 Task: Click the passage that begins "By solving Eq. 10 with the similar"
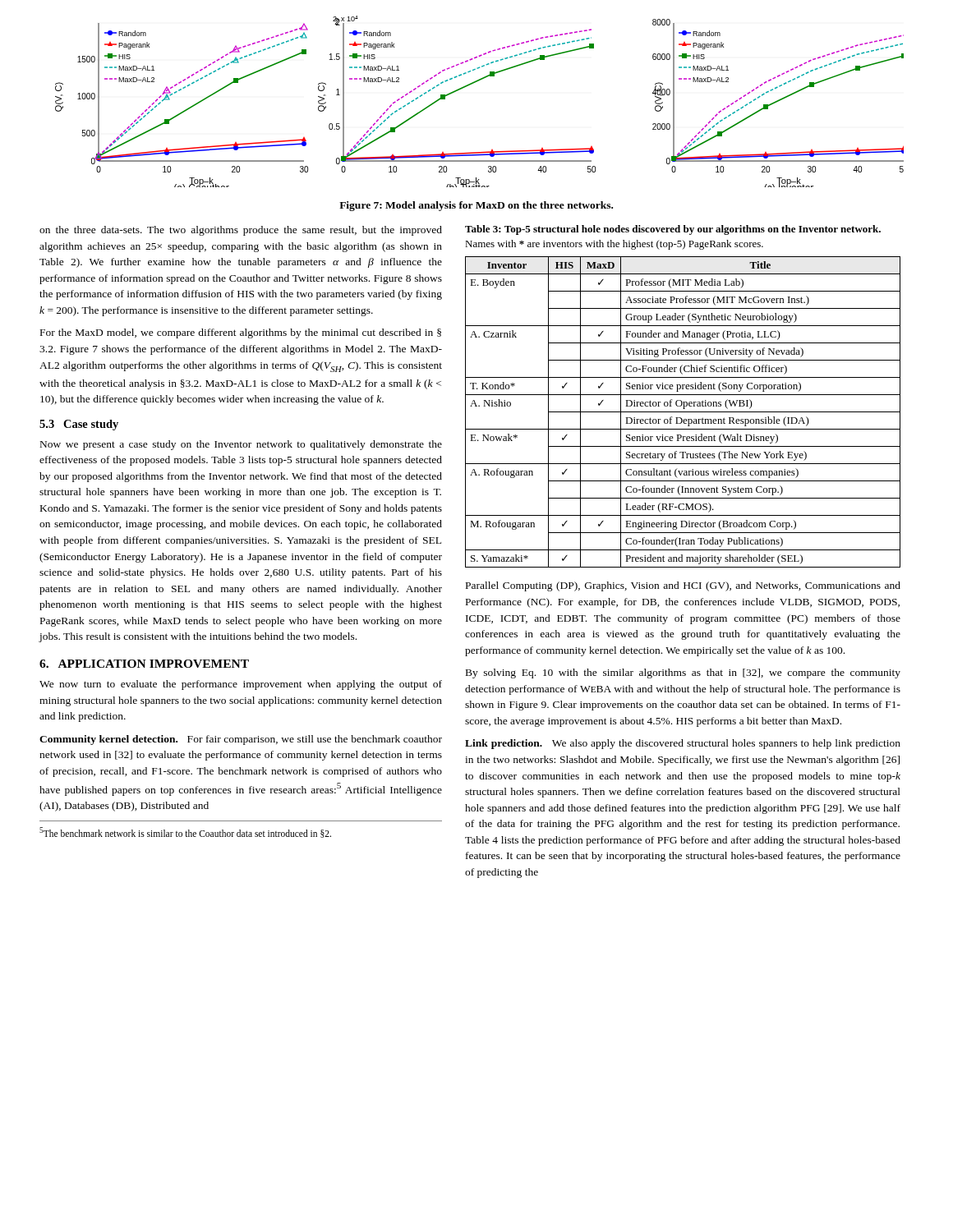coord(683,697)
